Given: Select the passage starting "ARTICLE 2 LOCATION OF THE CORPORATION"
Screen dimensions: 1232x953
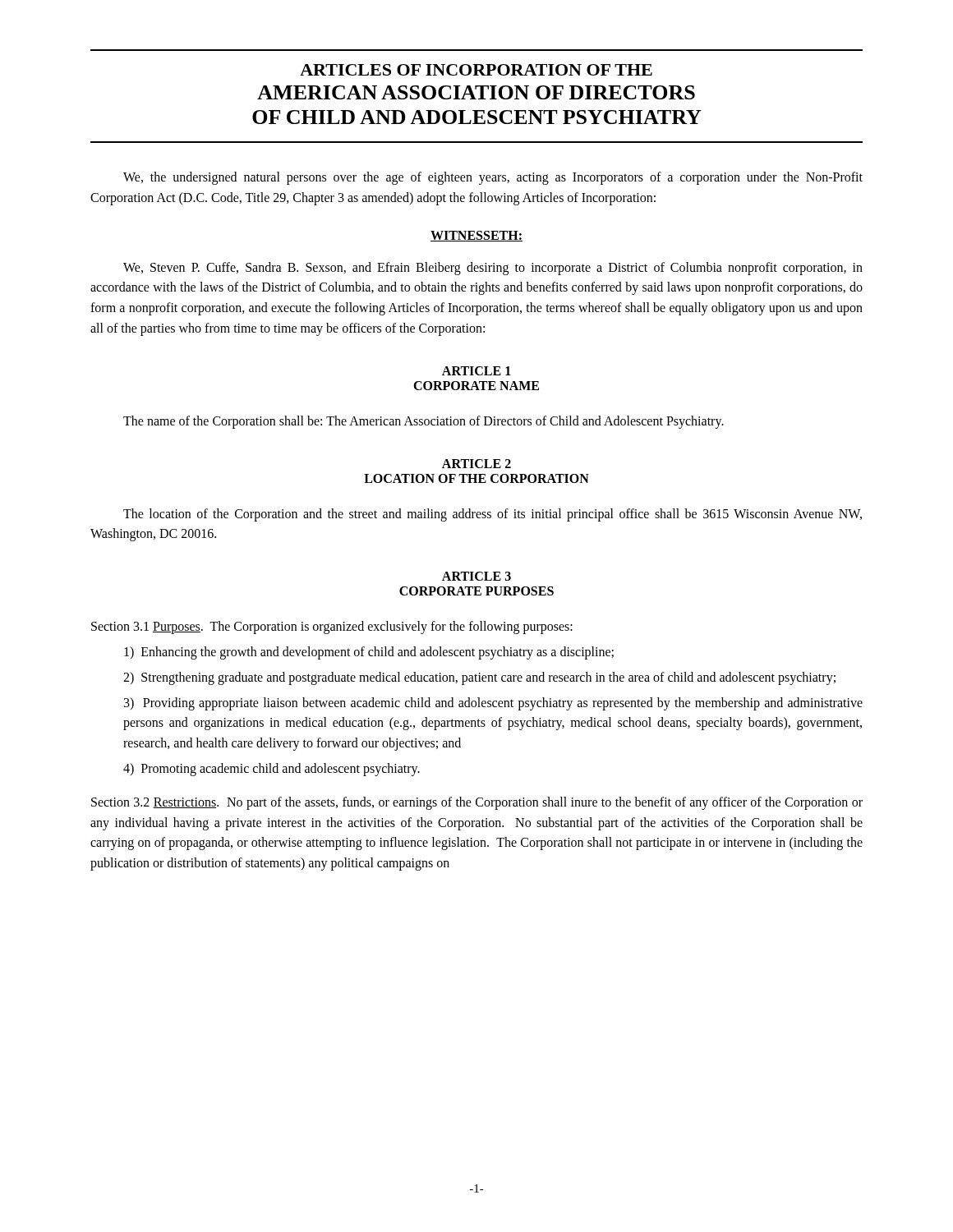Looking at the screenshot, I should pos(476,471).
